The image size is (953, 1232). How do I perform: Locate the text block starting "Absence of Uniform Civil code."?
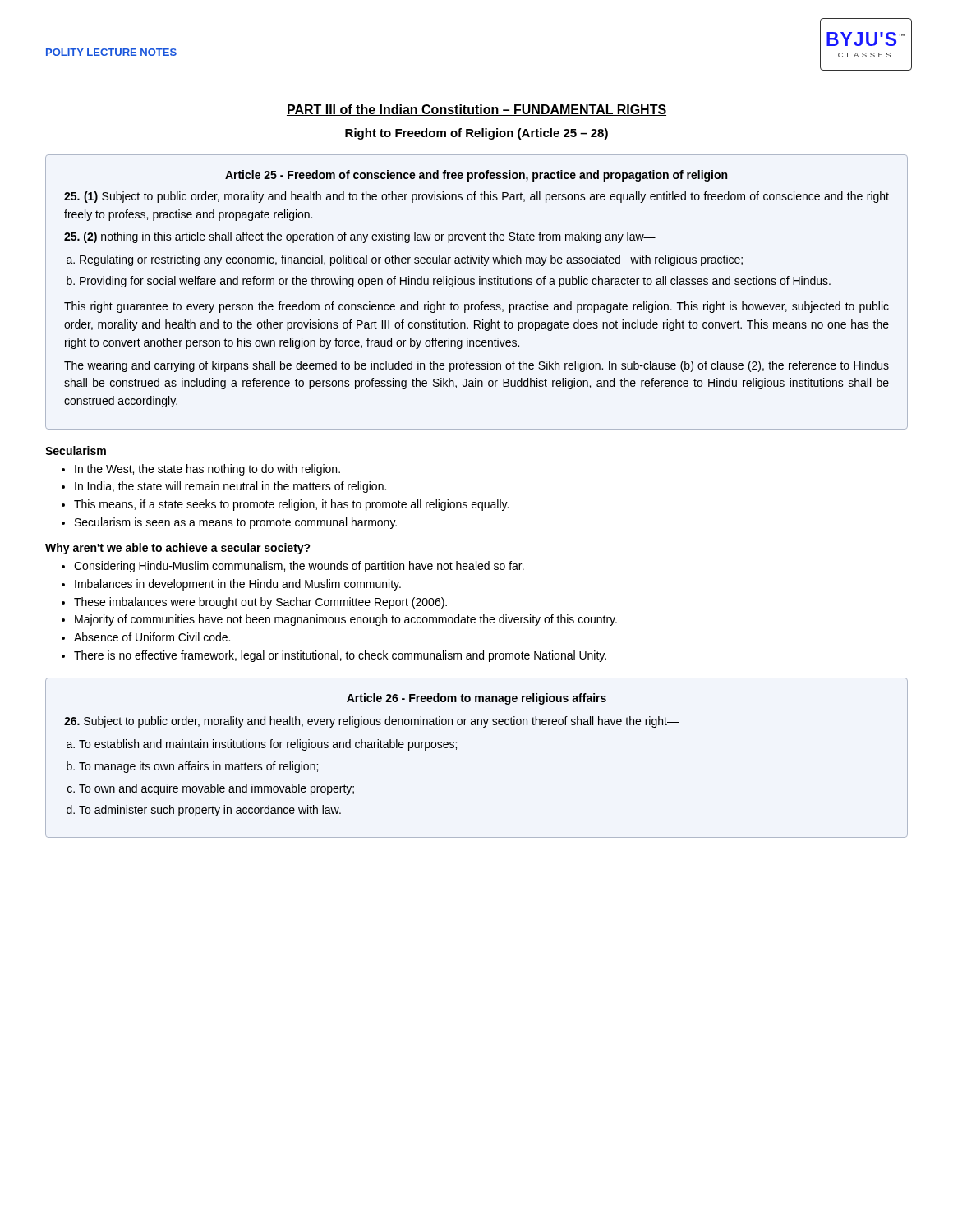pyautogui.click(x=153, y=637)
